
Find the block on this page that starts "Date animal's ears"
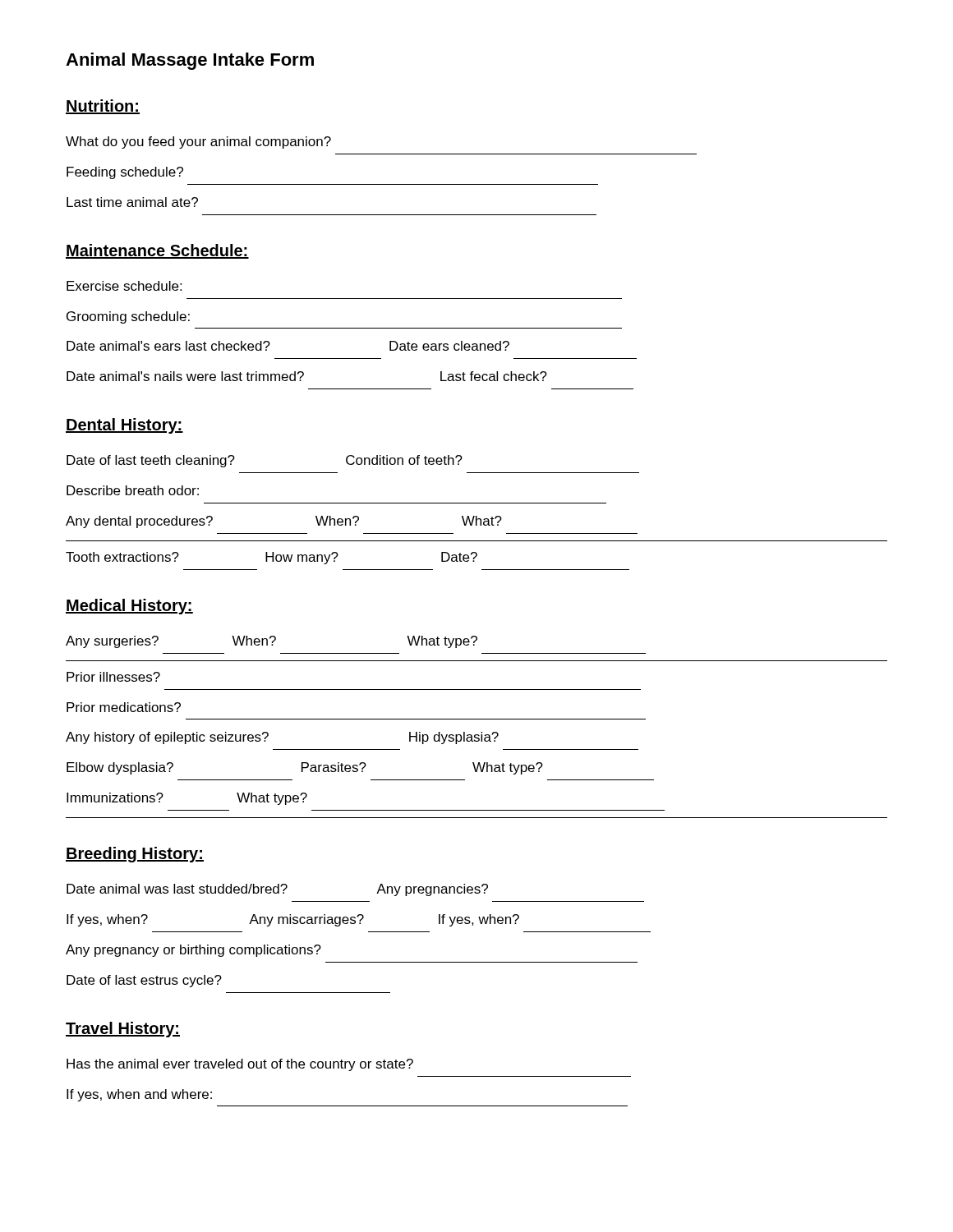tap(351, 349)
